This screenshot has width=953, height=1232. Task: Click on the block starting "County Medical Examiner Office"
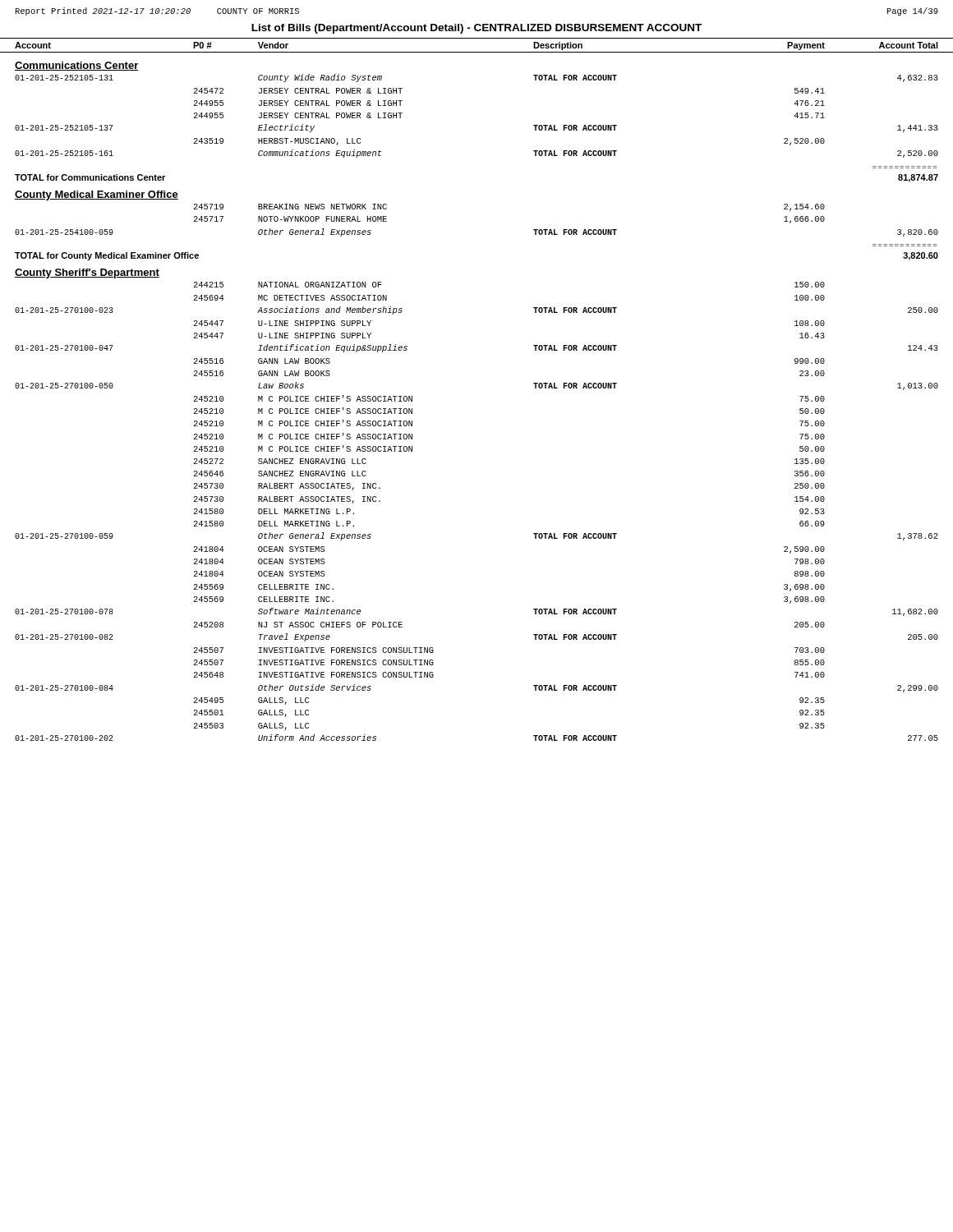96,194
